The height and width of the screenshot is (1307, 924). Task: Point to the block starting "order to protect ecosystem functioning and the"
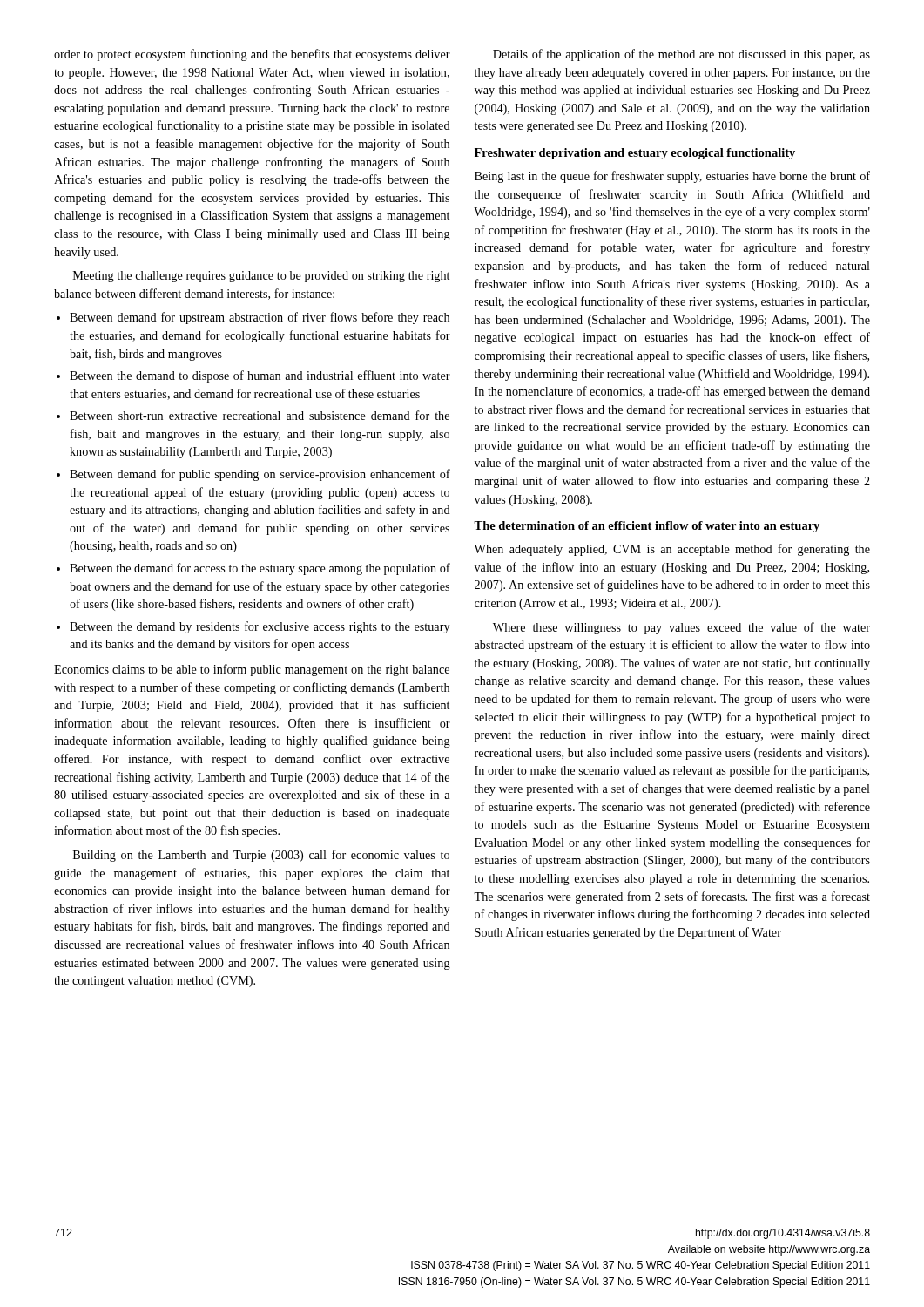point(252,153)
